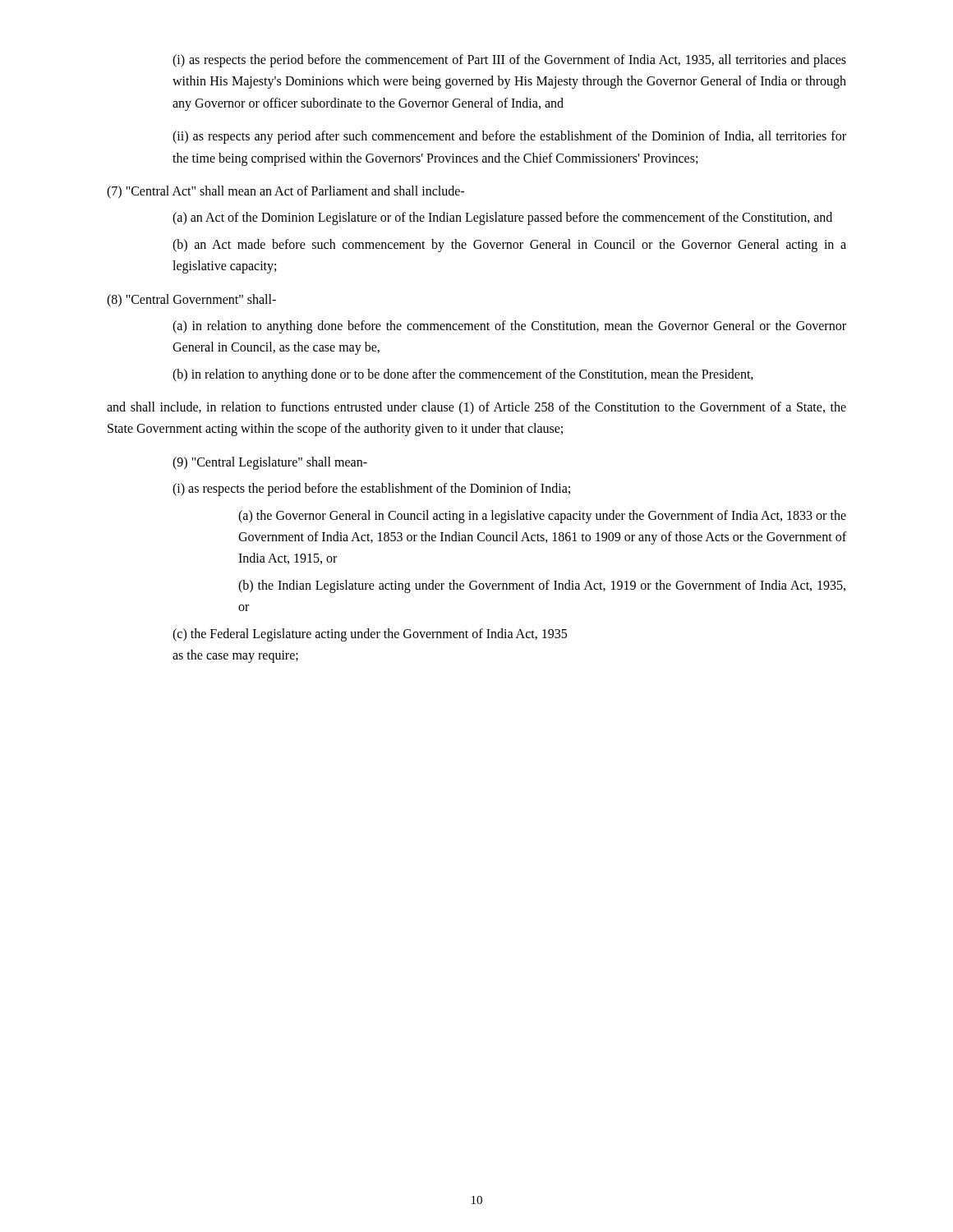Viewport: 953px width, 1232px height.
Task: Locate the list item with the text "(i) as respects the period before the commencement"
Action: point(509,81)
